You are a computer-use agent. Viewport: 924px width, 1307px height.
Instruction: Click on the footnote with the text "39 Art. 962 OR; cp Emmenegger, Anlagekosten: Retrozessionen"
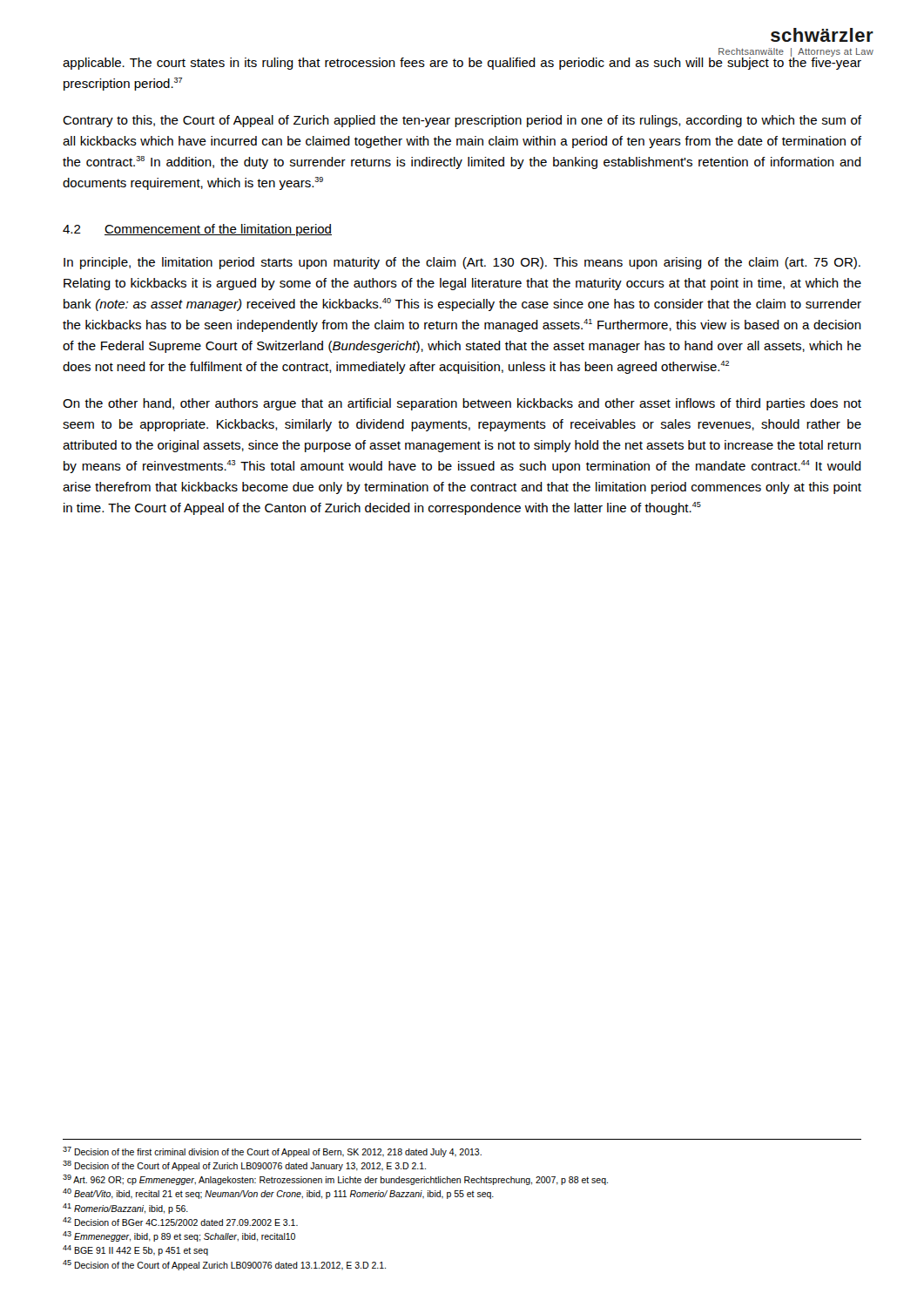(462, 1180)
